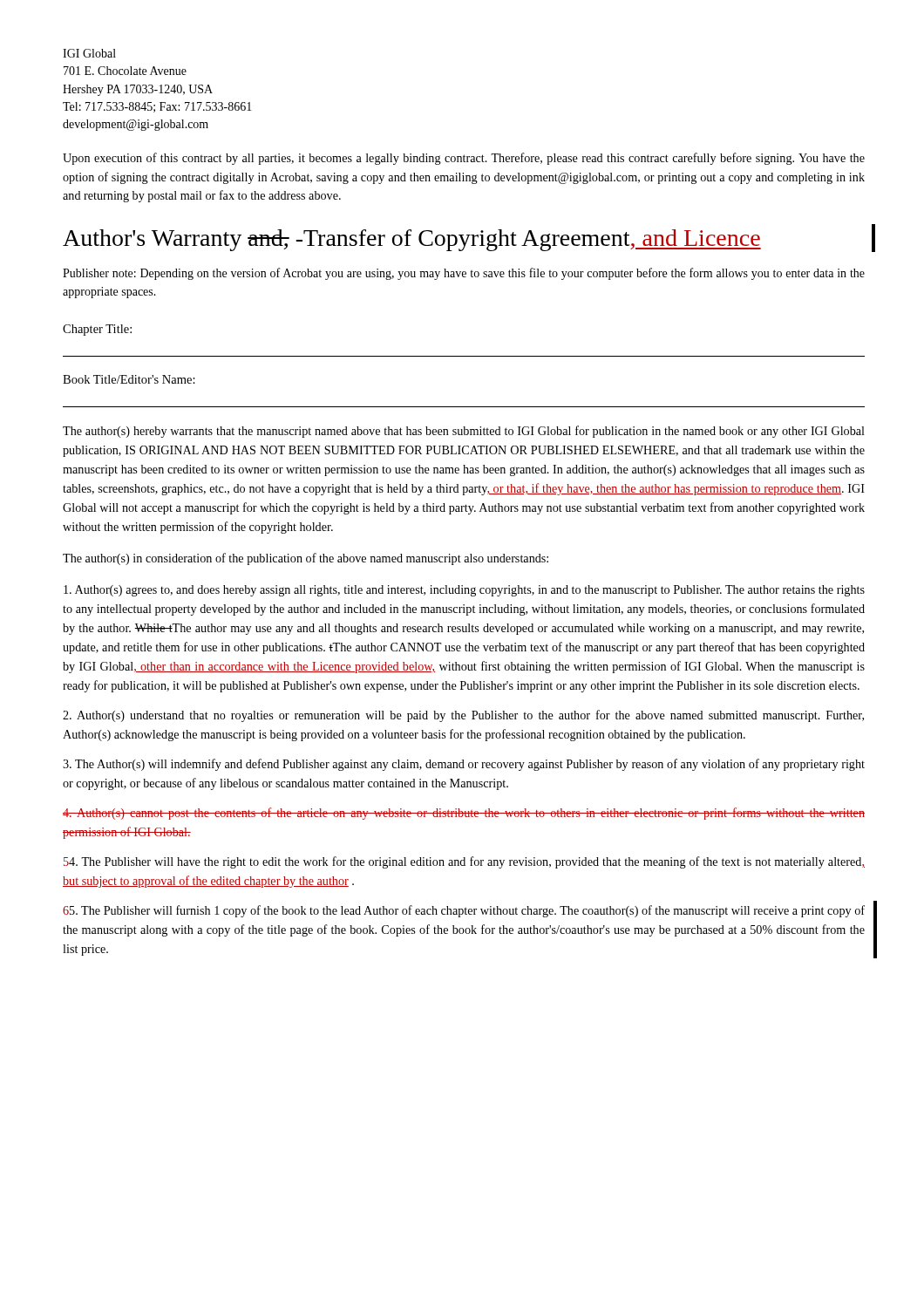This screenshot has width=924, height=1308.
Task: Where is the passage that starts "Author(s) agrees to, and"?
Action: (x=464, y=638)
